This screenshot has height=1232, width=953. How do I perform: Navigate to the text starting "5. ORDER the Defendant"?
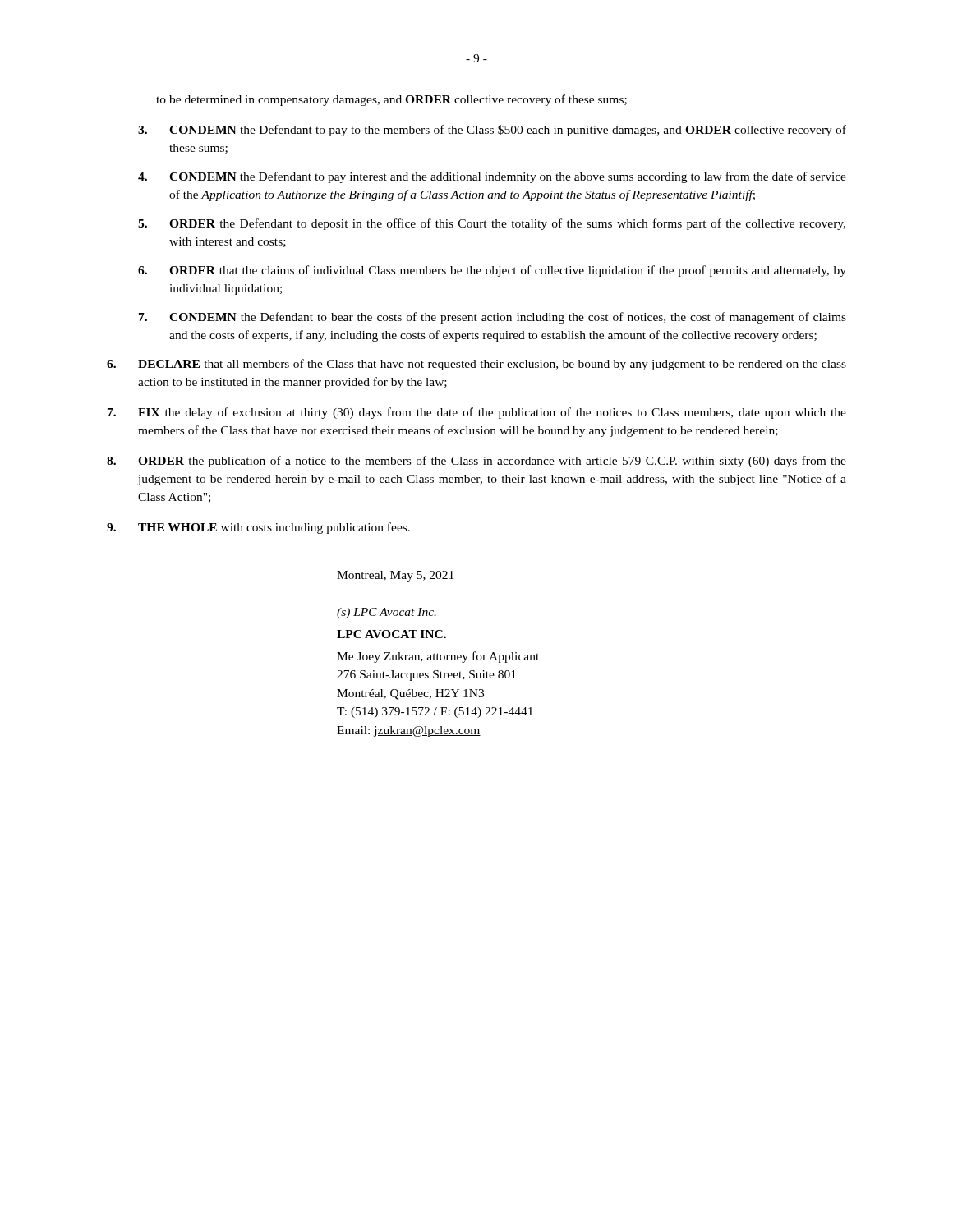click(x=492, y=233)
